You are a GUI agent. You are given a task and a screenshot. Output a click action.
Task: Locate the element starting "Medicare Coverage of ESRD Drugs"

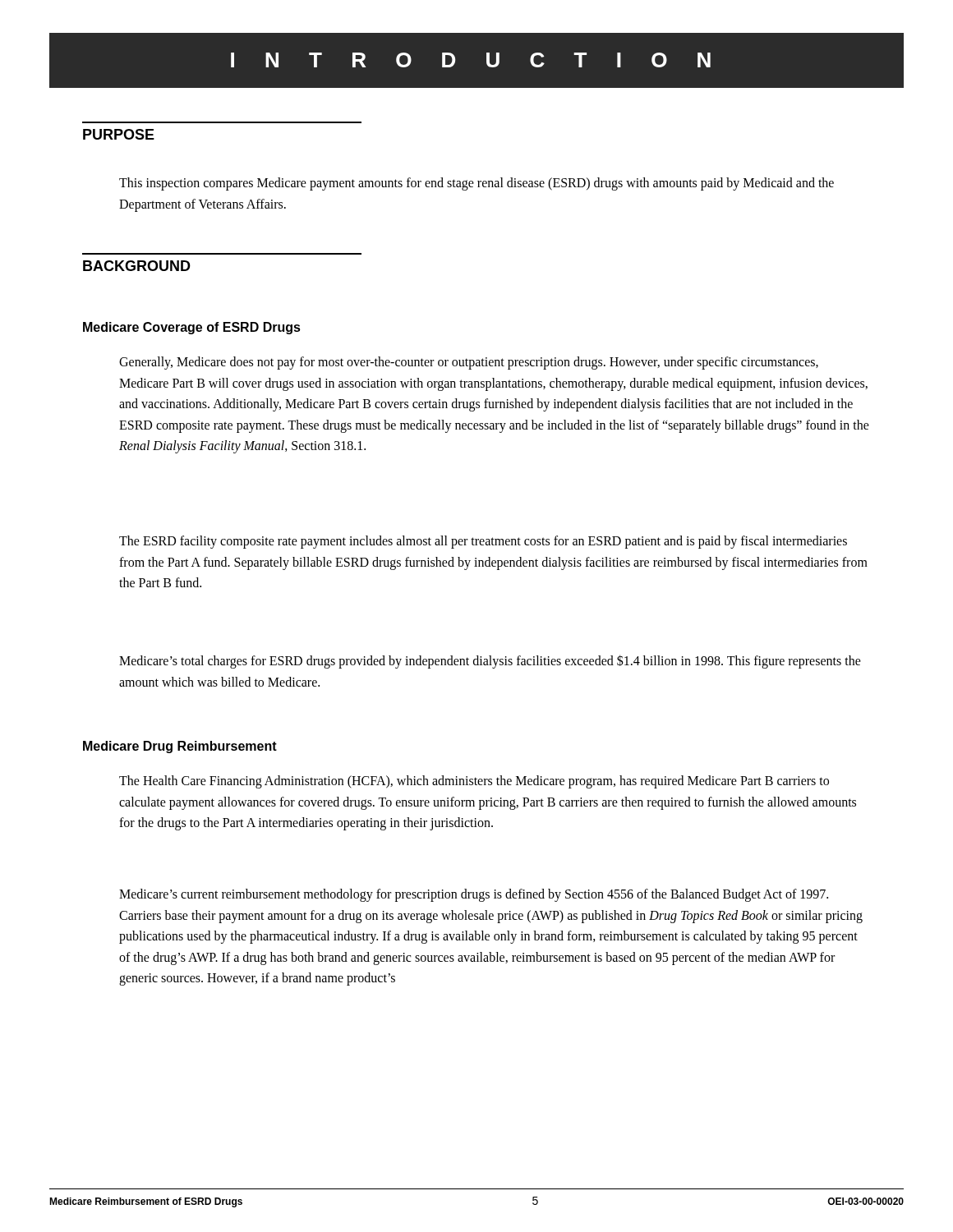click(191, 327)
